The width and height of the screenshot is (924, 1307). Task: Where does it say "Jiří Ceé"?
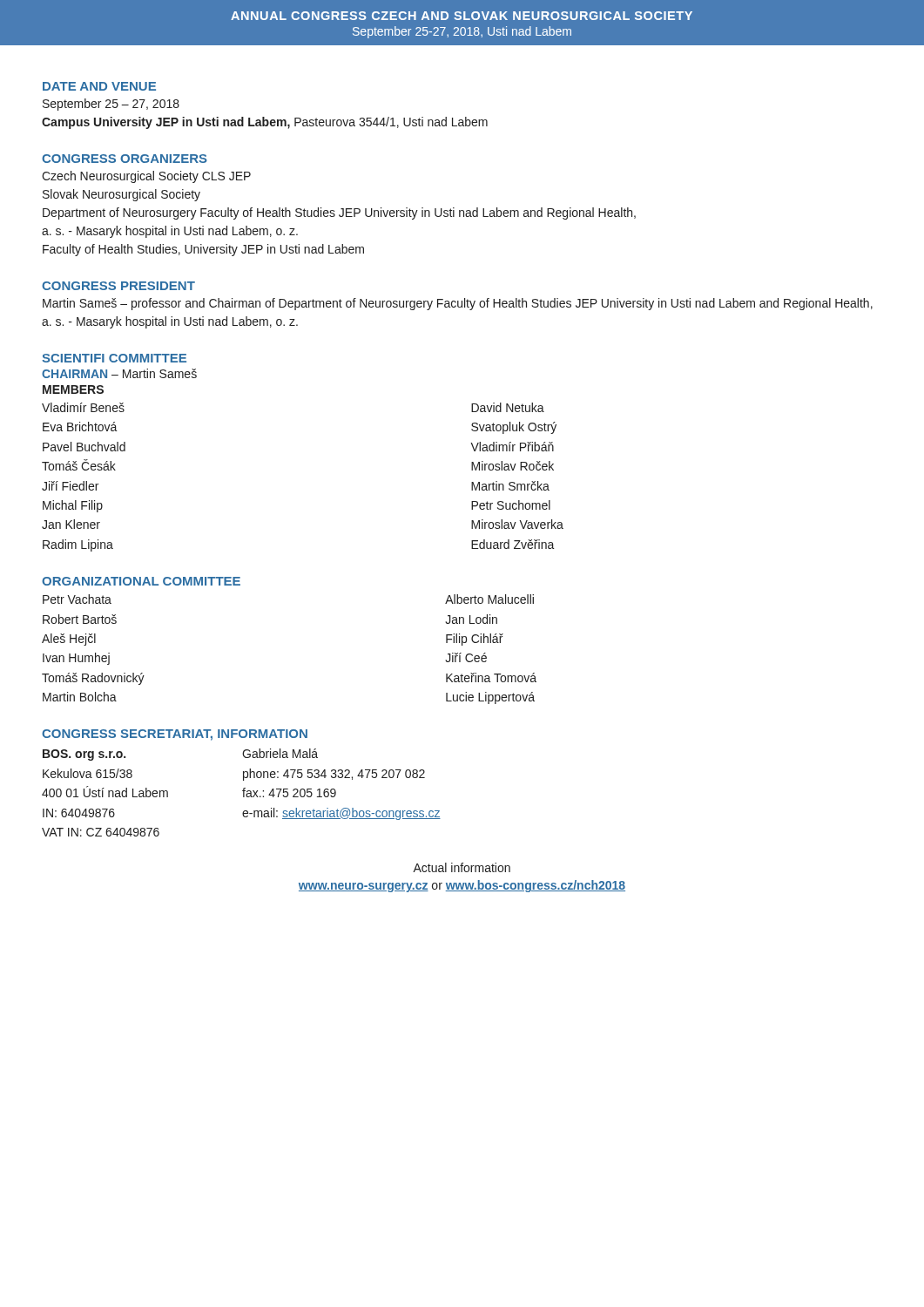[x=466, y=658]
